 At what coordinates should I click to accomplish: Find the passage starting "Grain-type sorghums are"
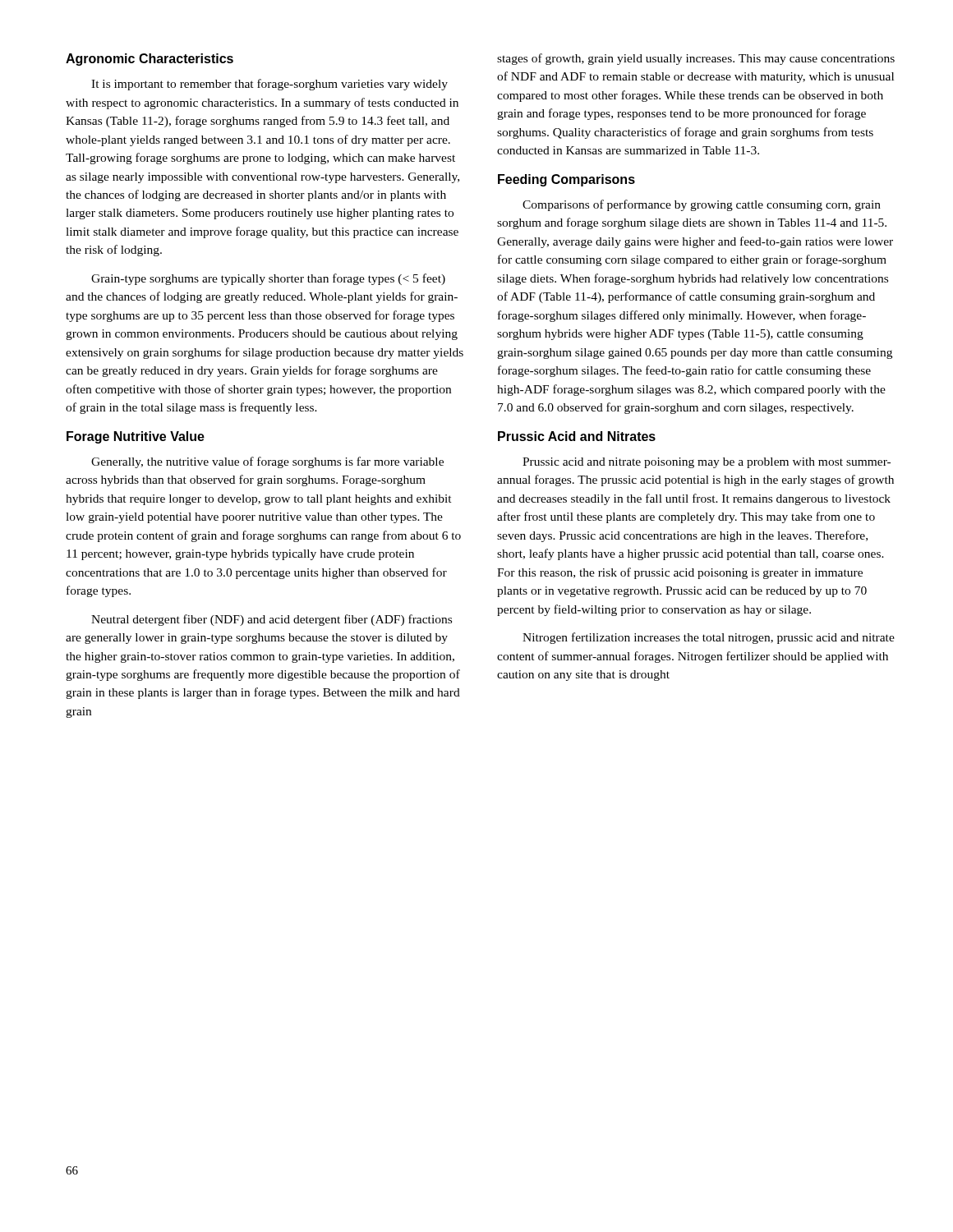click(265, 343)
